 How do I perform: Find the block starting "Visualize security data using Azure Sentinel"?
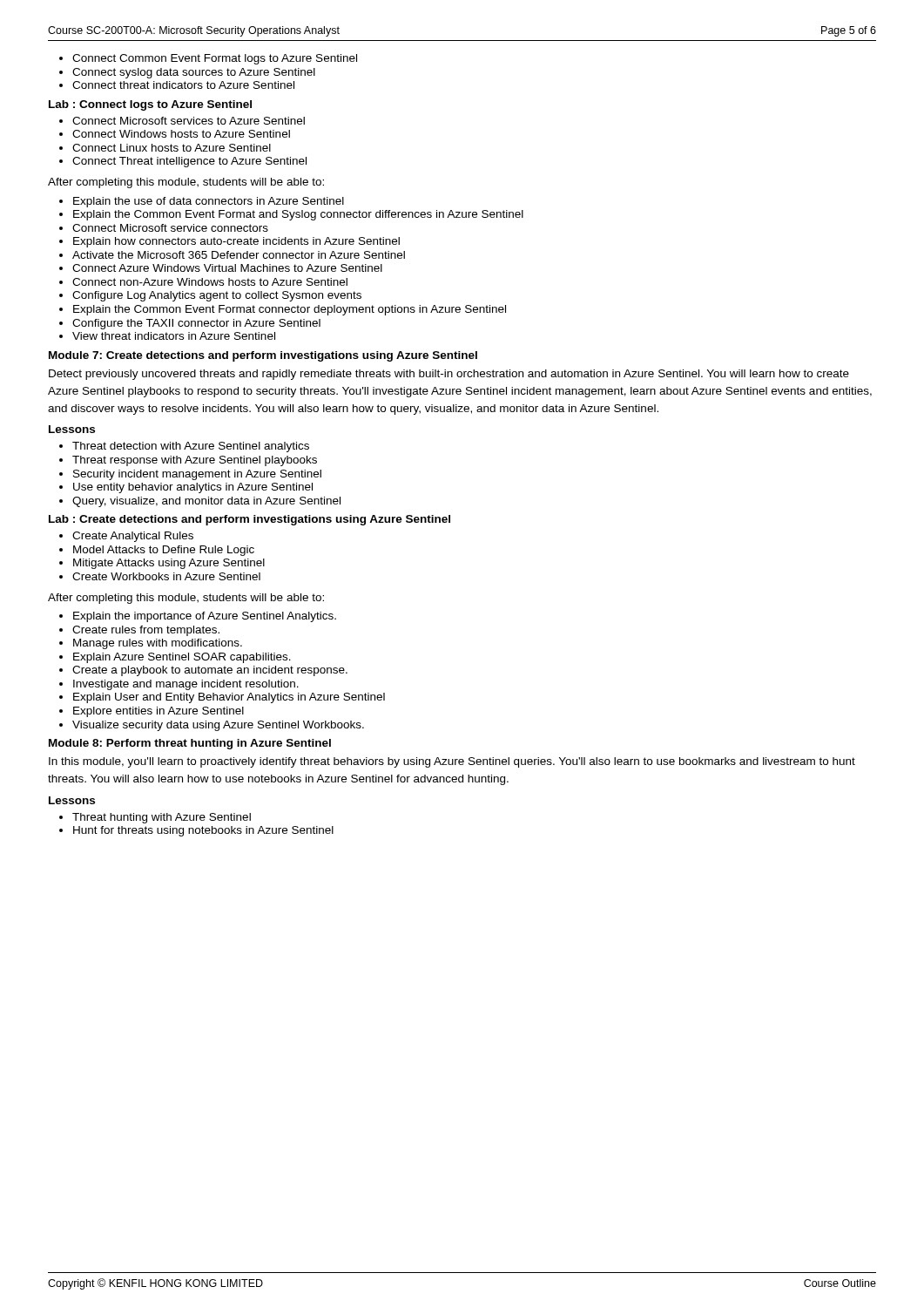(212, 726)
